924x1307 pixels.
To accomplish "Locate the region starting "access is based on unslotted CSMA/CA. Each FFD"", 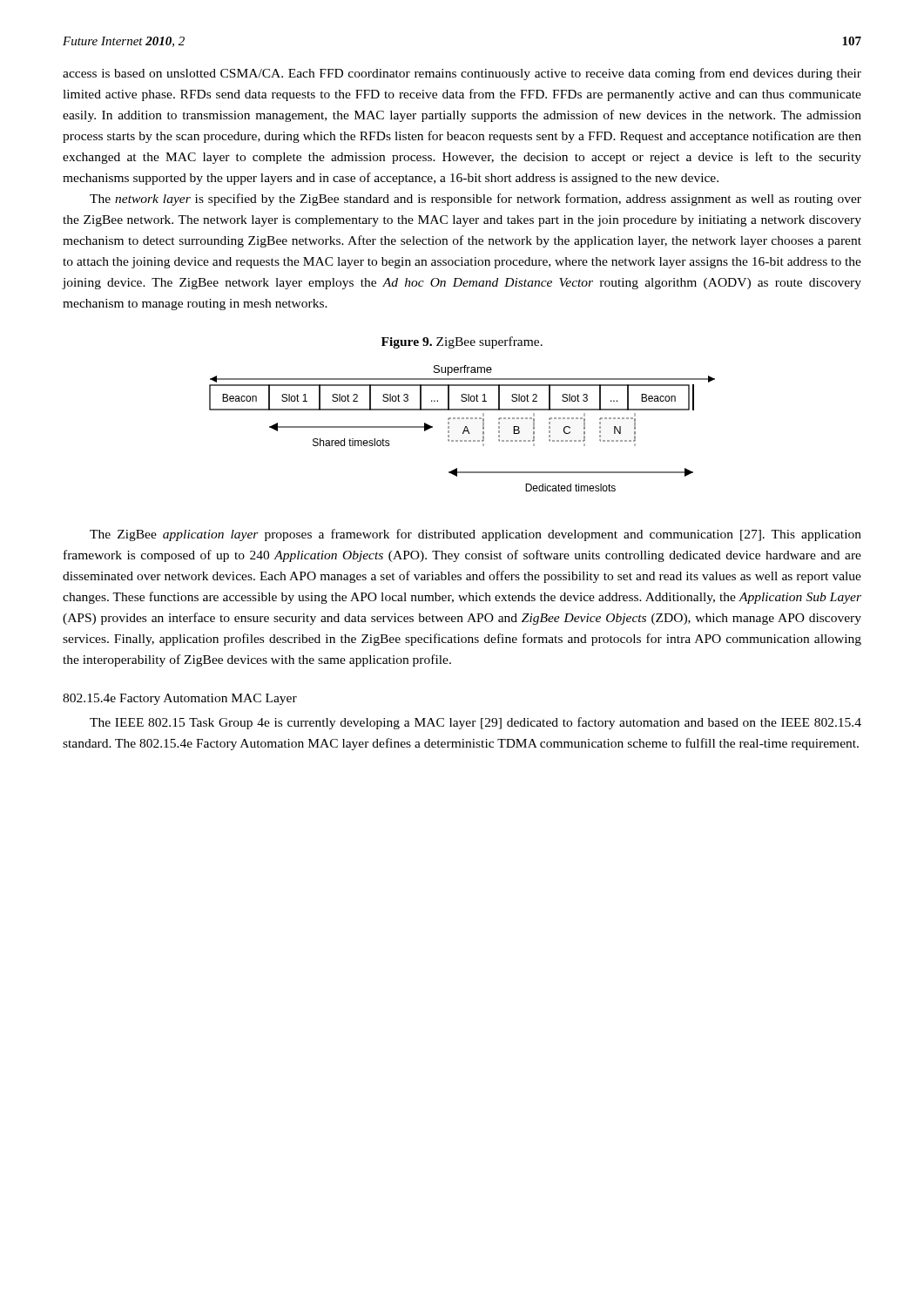I will 462,125.
